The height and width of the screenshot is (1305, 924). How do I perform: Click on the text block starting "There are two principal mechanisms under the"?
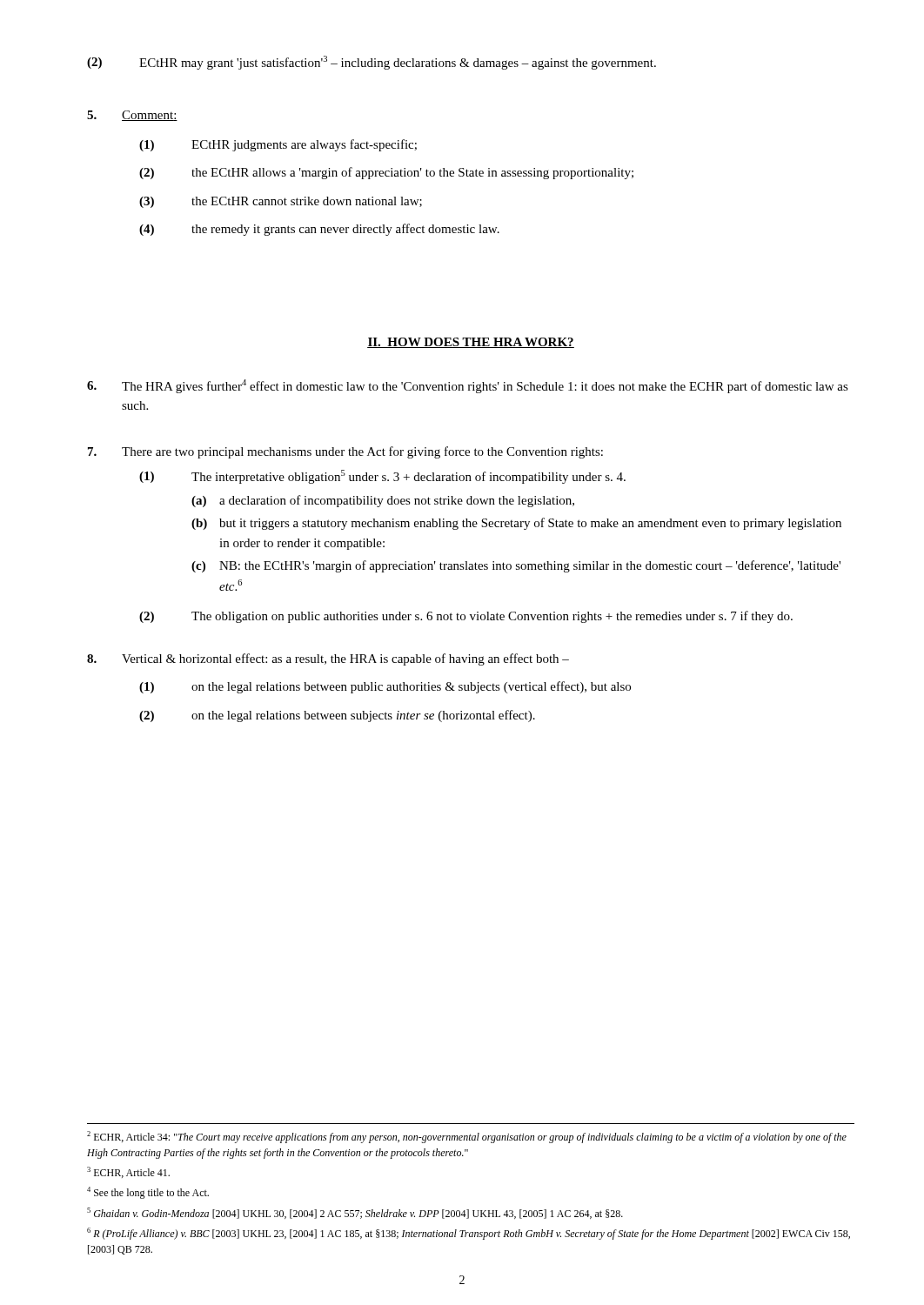point(471,451)
